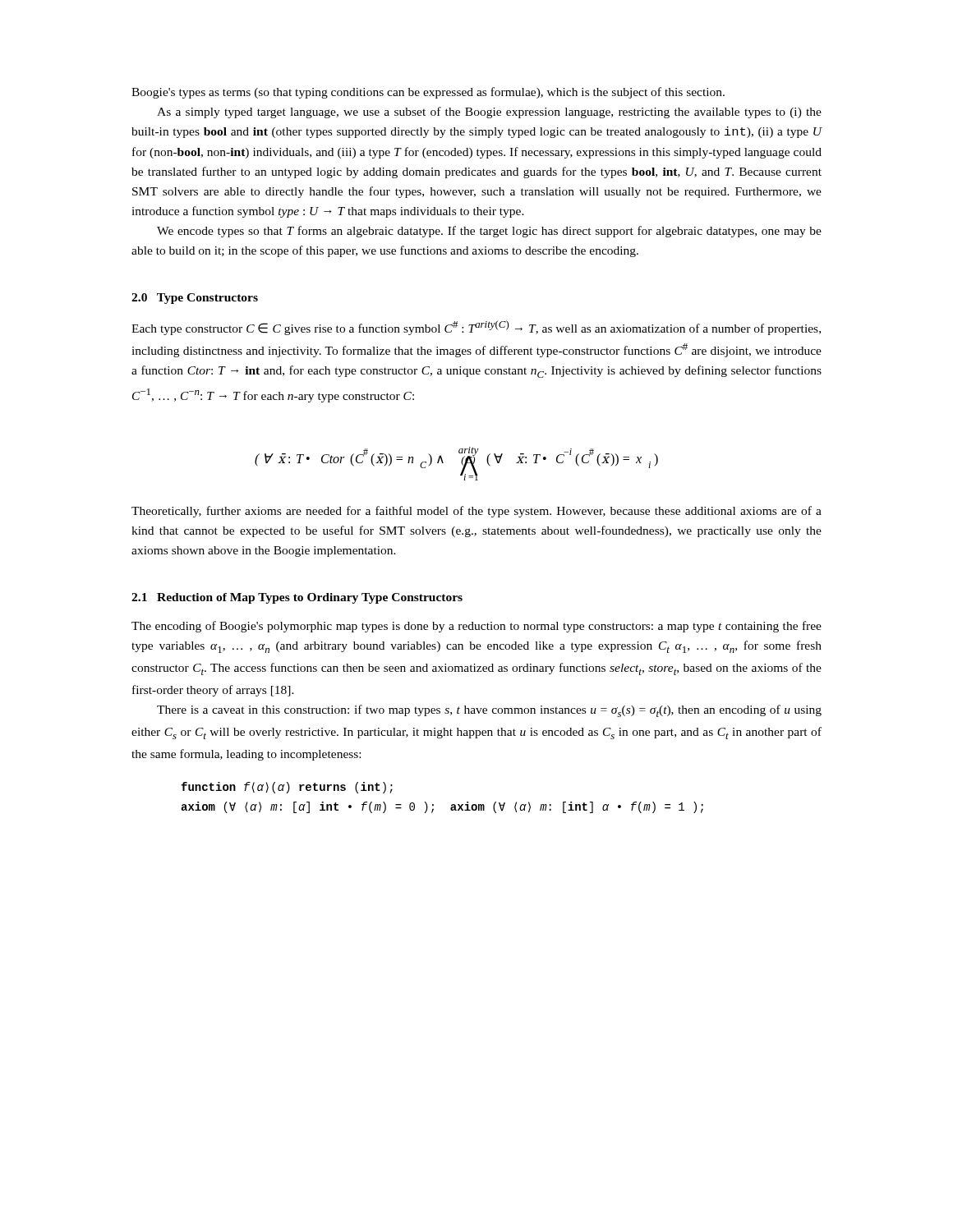Click the passage that begins "Each type constructor C ∈"
Viewport: 953px width, 1232px height.
point(476,361)
